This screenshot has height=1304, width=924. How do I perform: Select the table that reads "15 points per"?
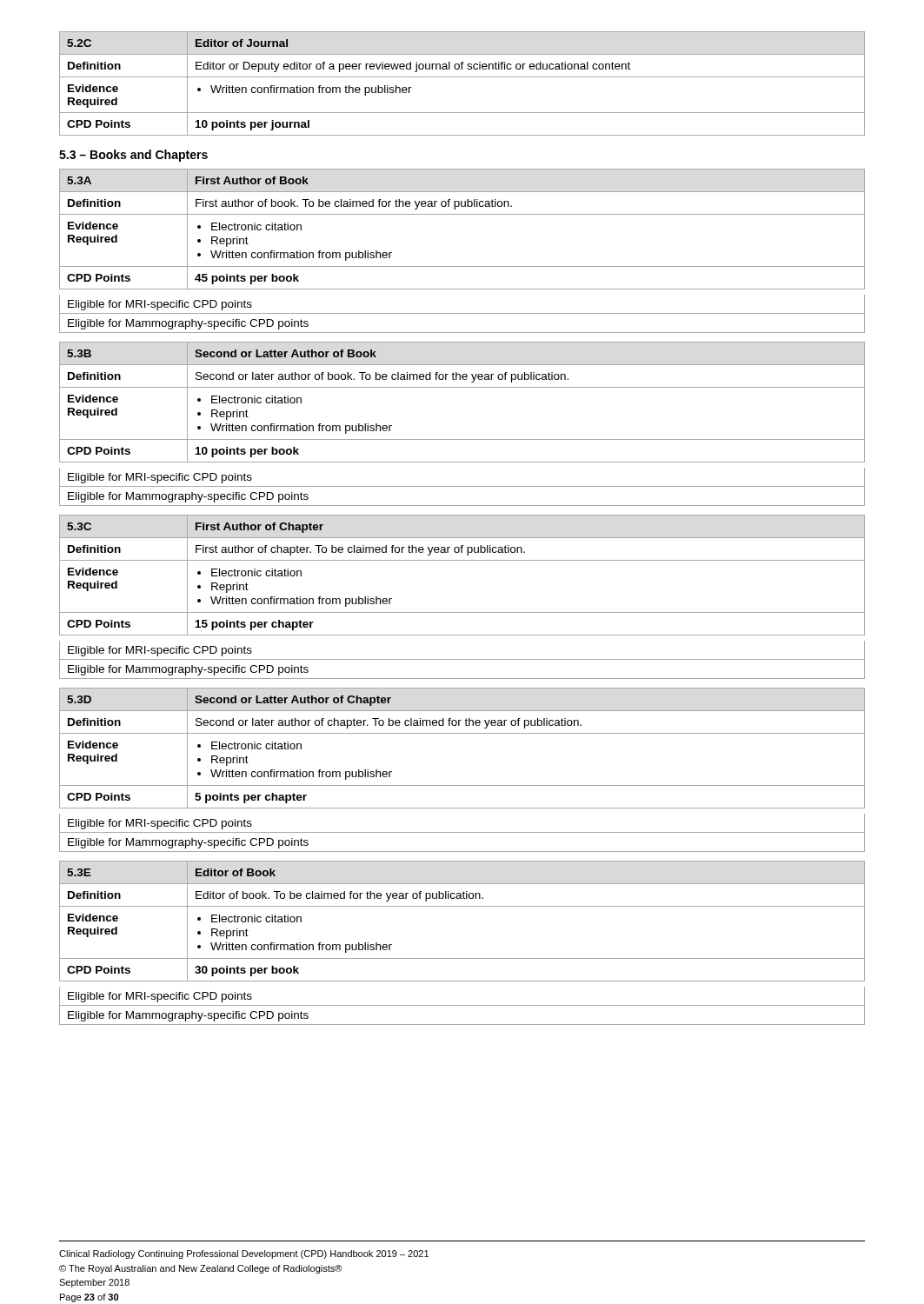(462, 597)
